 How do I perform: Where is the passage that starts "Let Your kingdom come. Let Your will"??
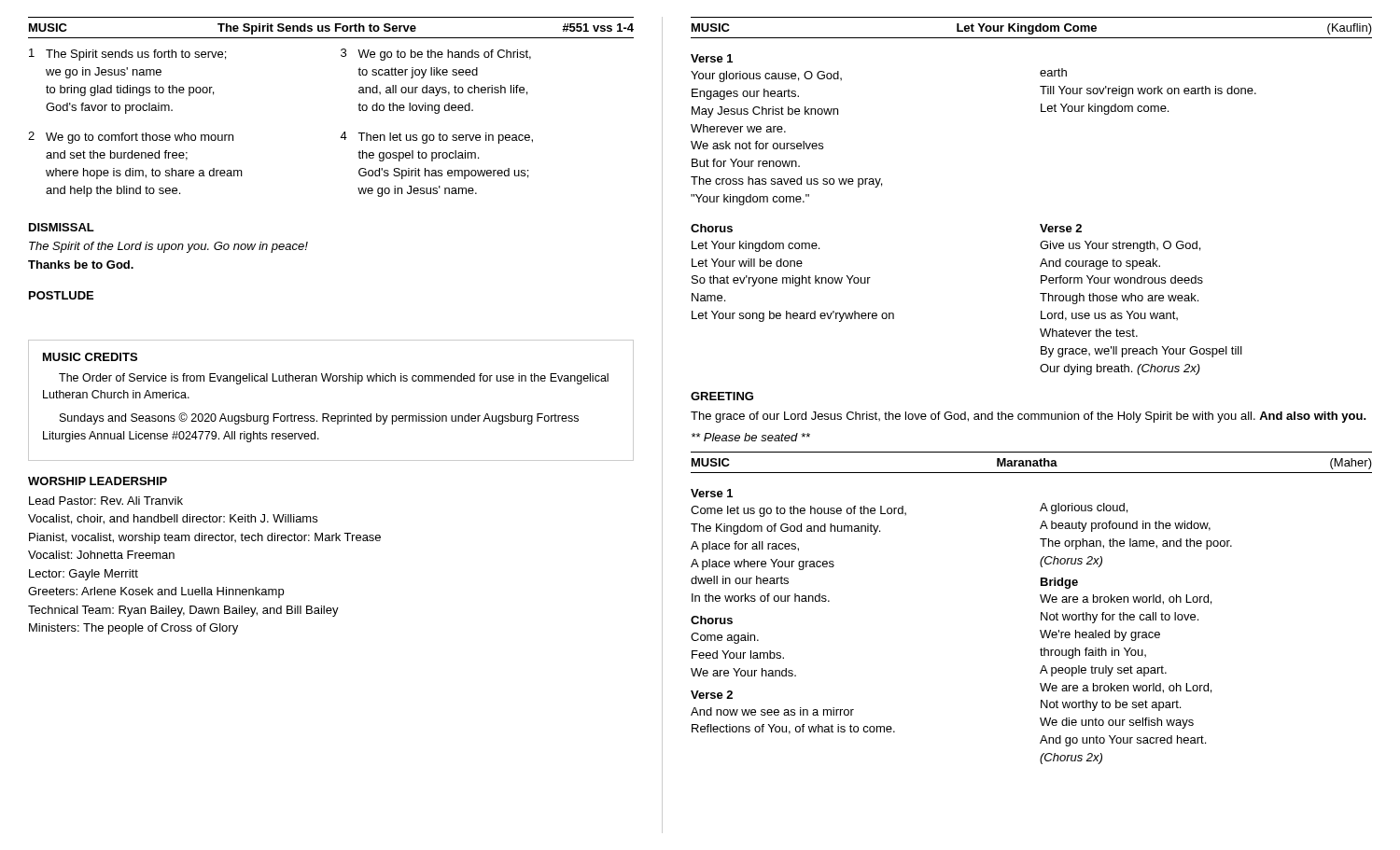pyautogui.click(x=793, y=280)
